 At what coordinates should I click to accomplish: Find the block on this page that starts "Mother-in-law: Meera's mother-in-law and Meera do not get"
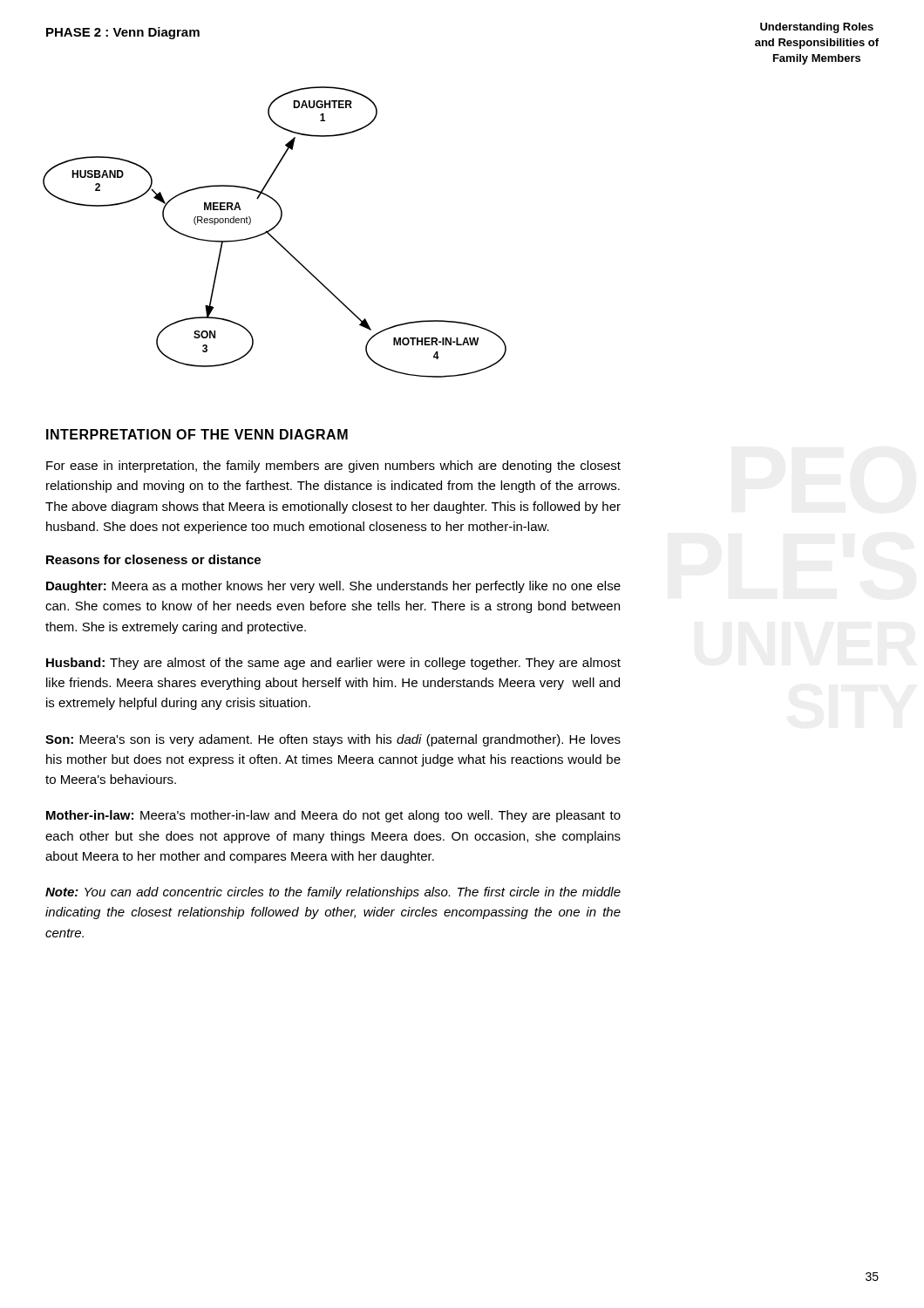pyautogui.click(x=333, y=835)
